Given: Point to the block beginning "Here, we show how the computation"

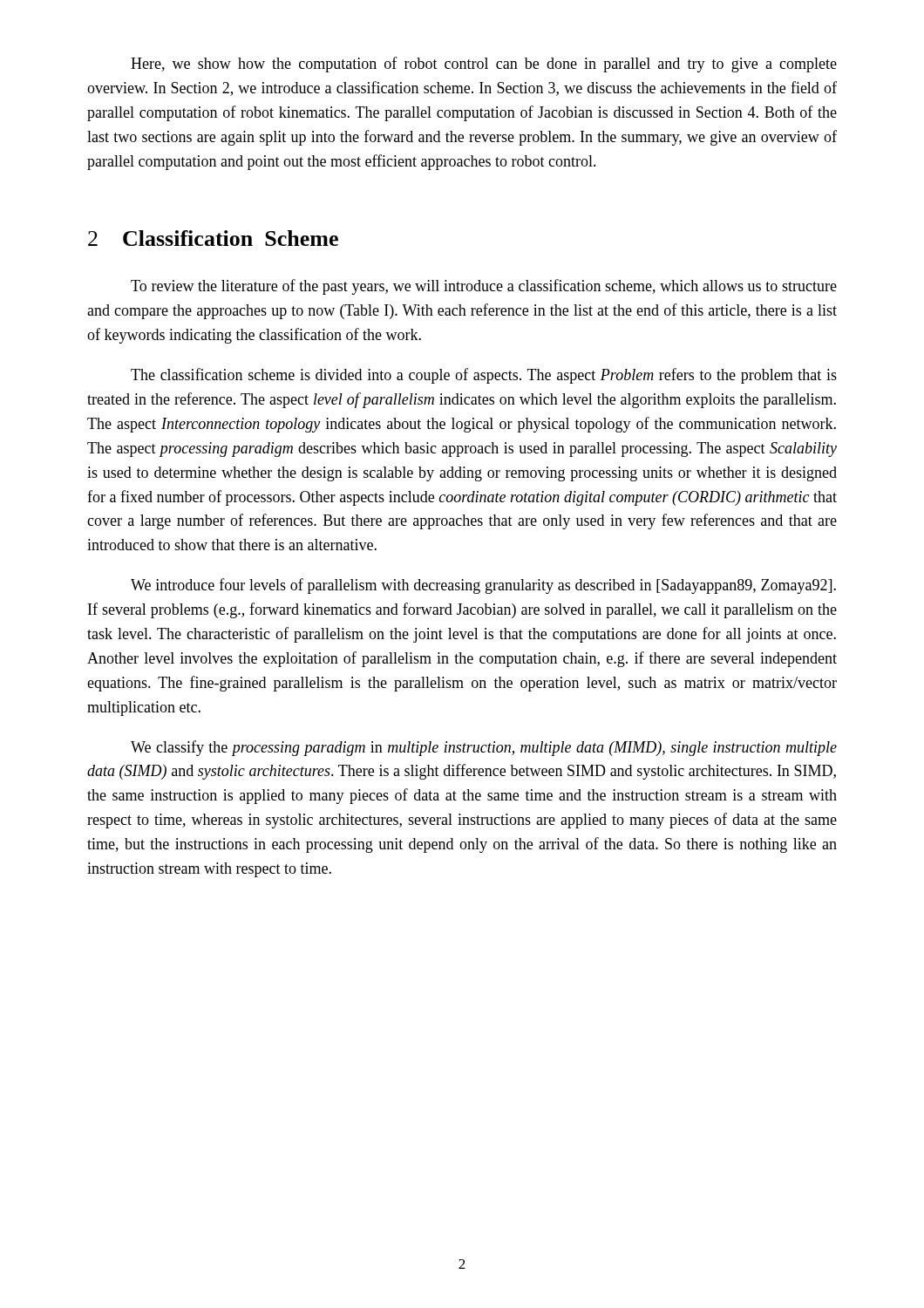Looking at the screenshot, I should pos(462,113).
